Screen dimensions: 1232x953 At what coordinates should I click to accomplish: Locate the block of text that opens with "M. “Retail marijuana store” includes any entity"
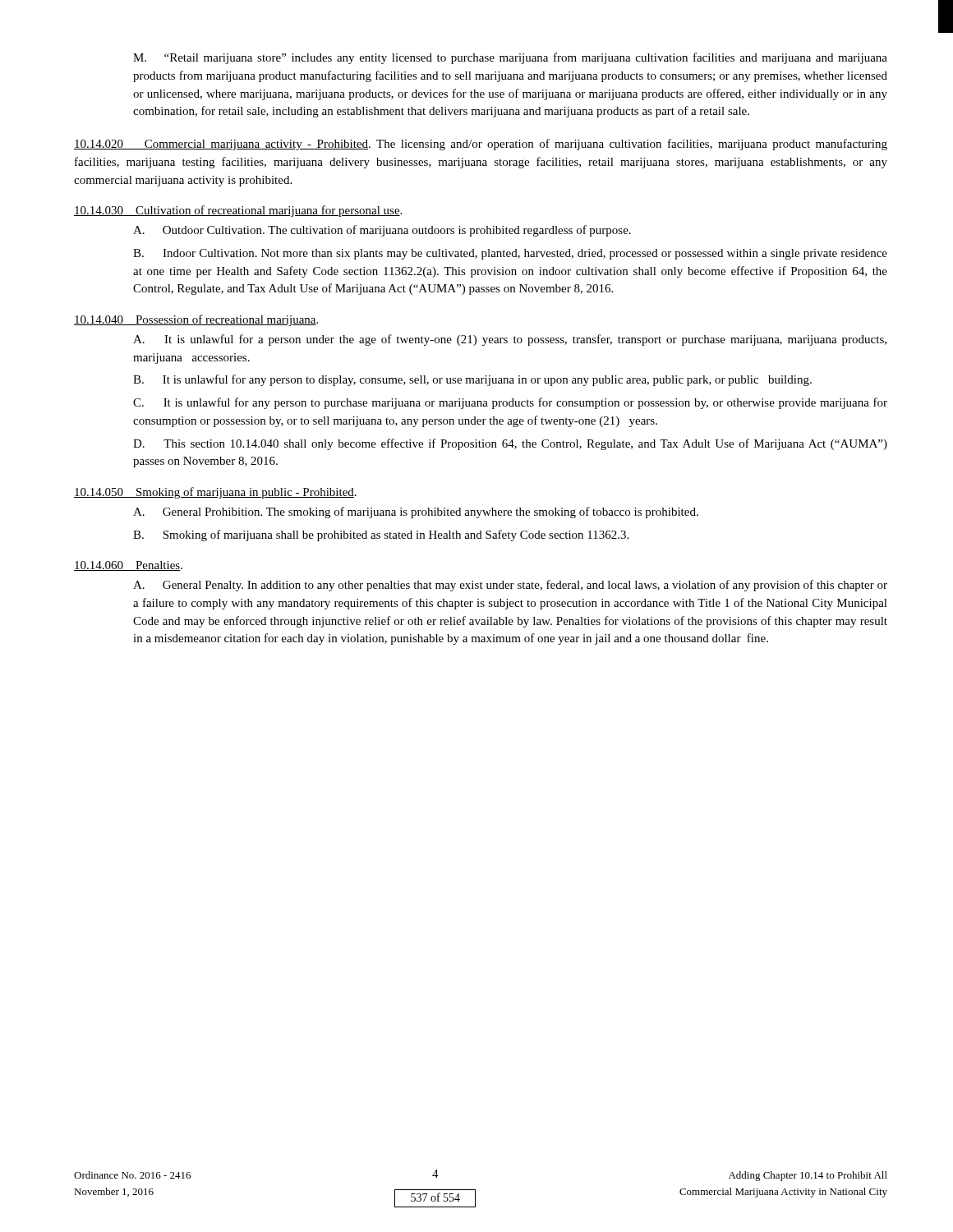(x=510, y=83)
